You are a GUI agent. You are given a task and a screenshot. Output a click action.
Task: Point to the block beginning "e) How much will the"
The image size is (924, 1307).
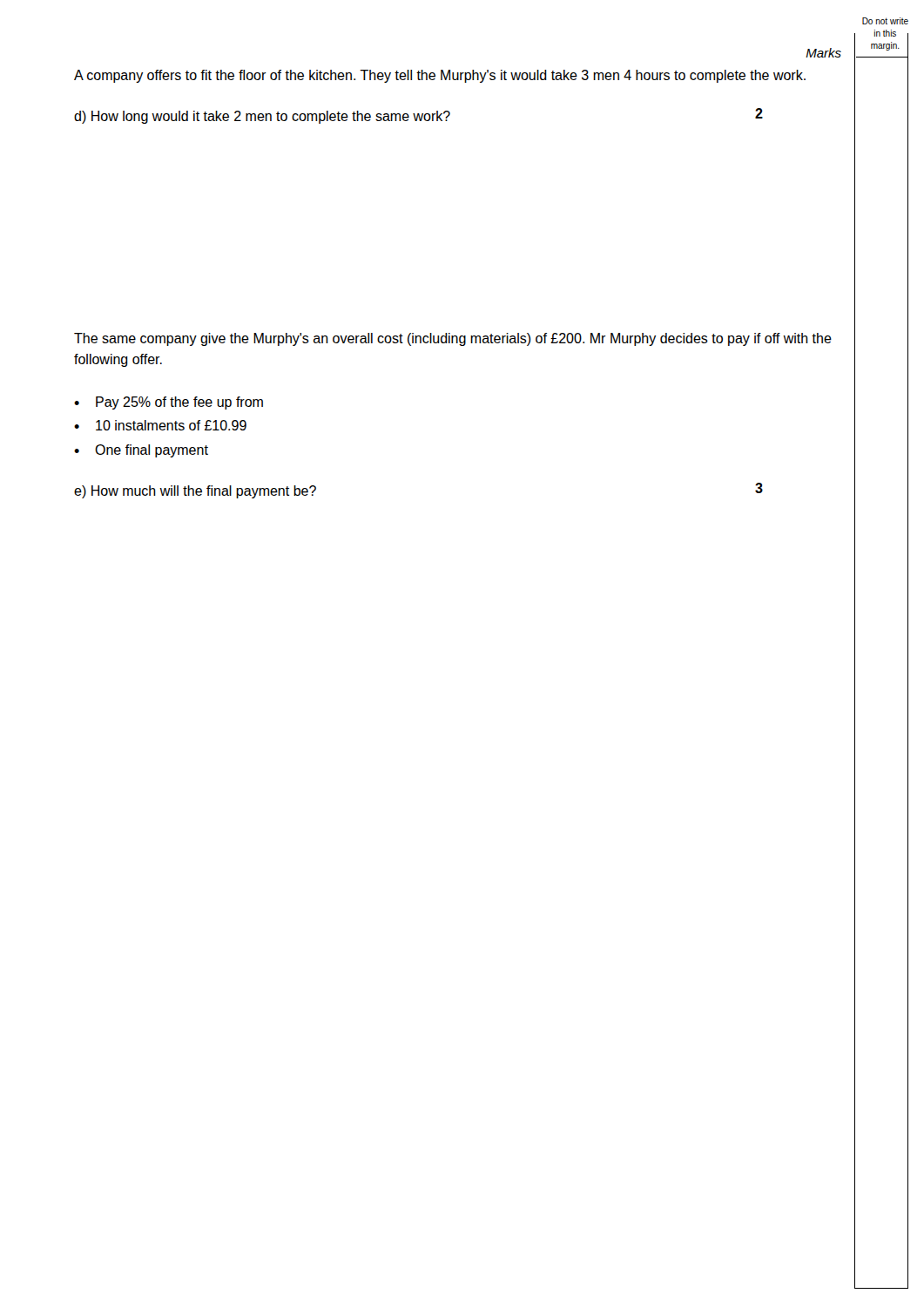[x=195, y=491]
